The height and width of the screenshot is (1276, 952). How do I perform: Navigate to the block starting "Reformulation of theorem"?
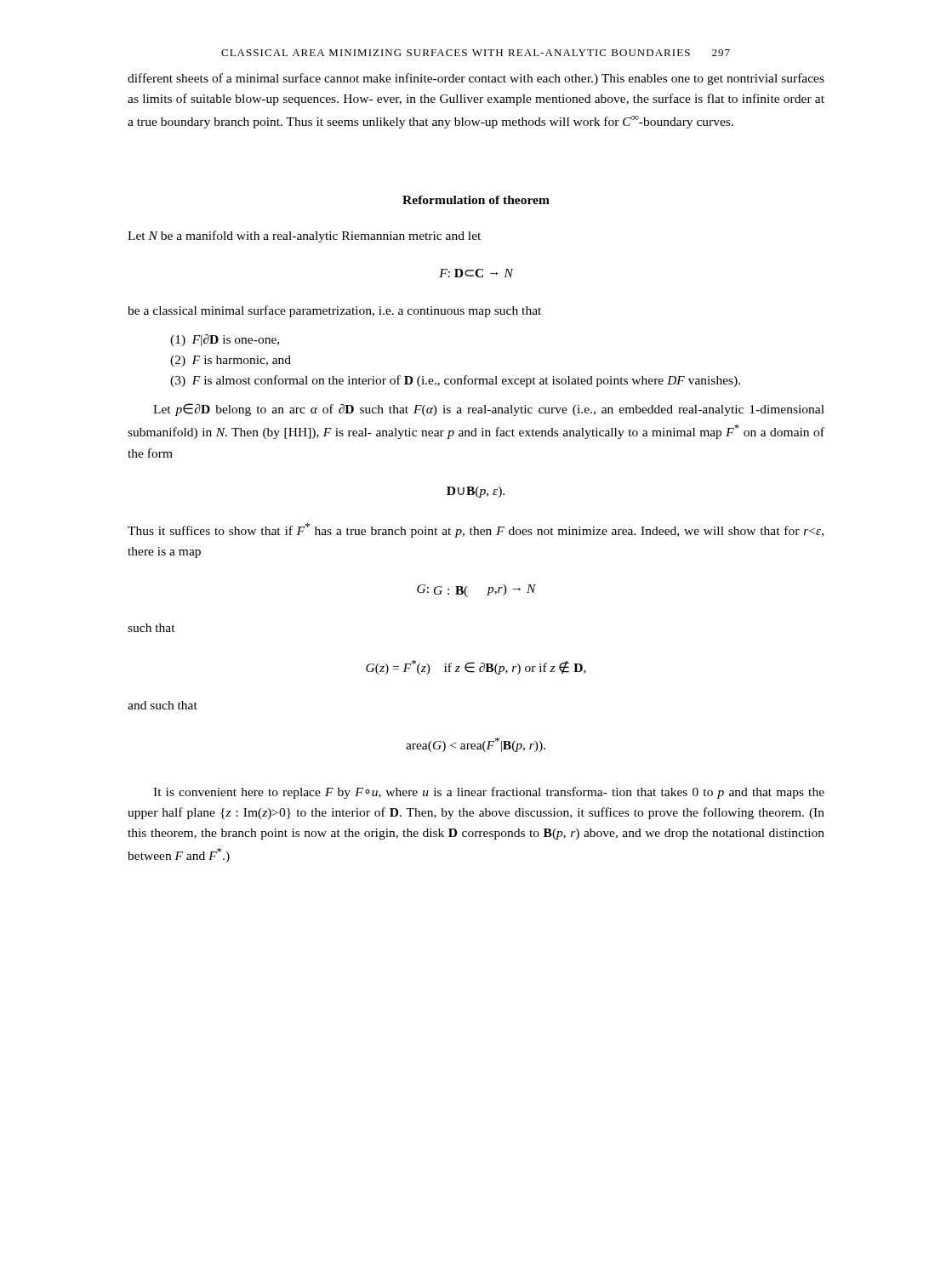(476, 200)
